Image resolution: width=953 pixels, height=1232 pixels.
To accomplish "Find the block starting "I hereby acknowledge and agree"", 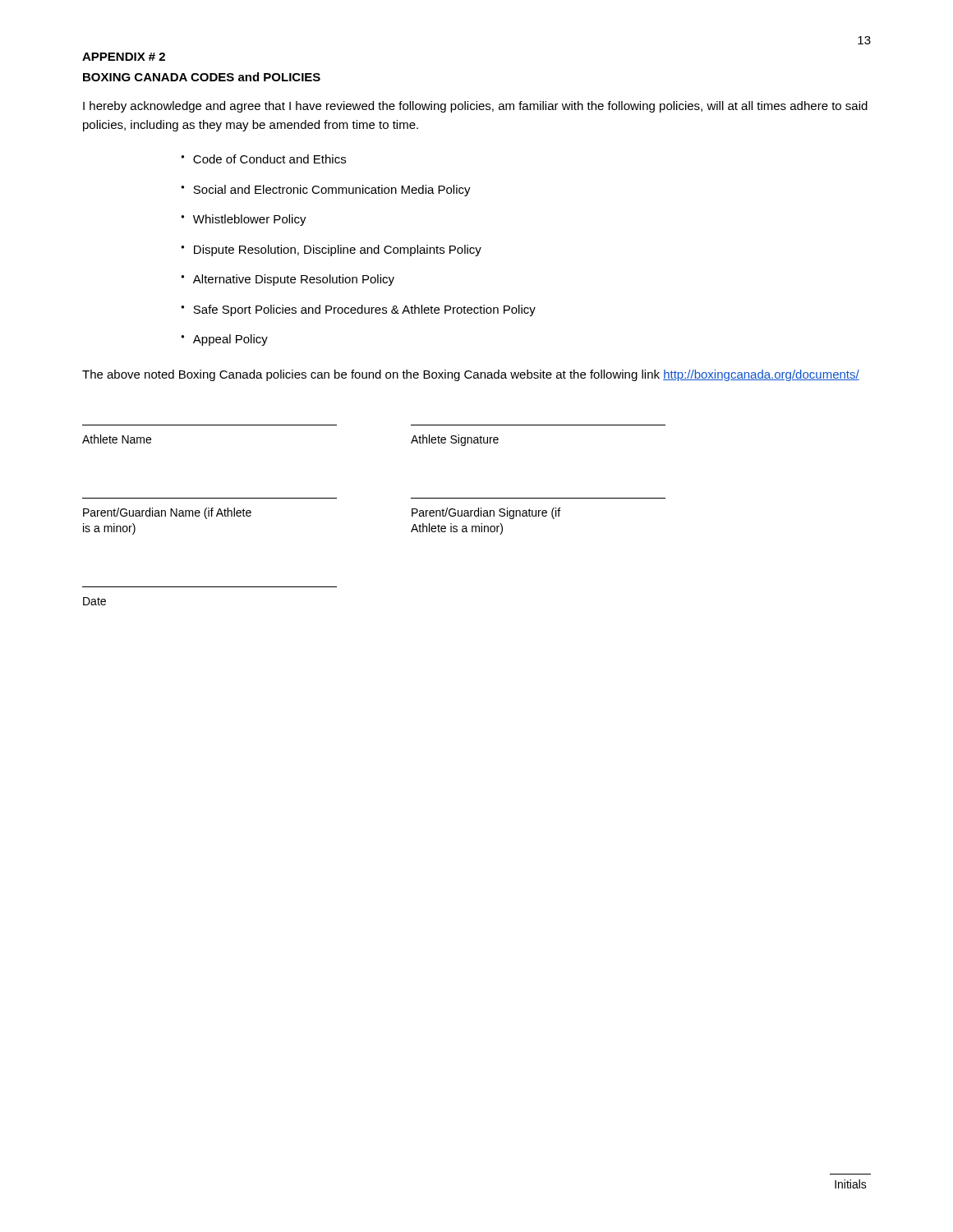I will (x=475, y=115).
